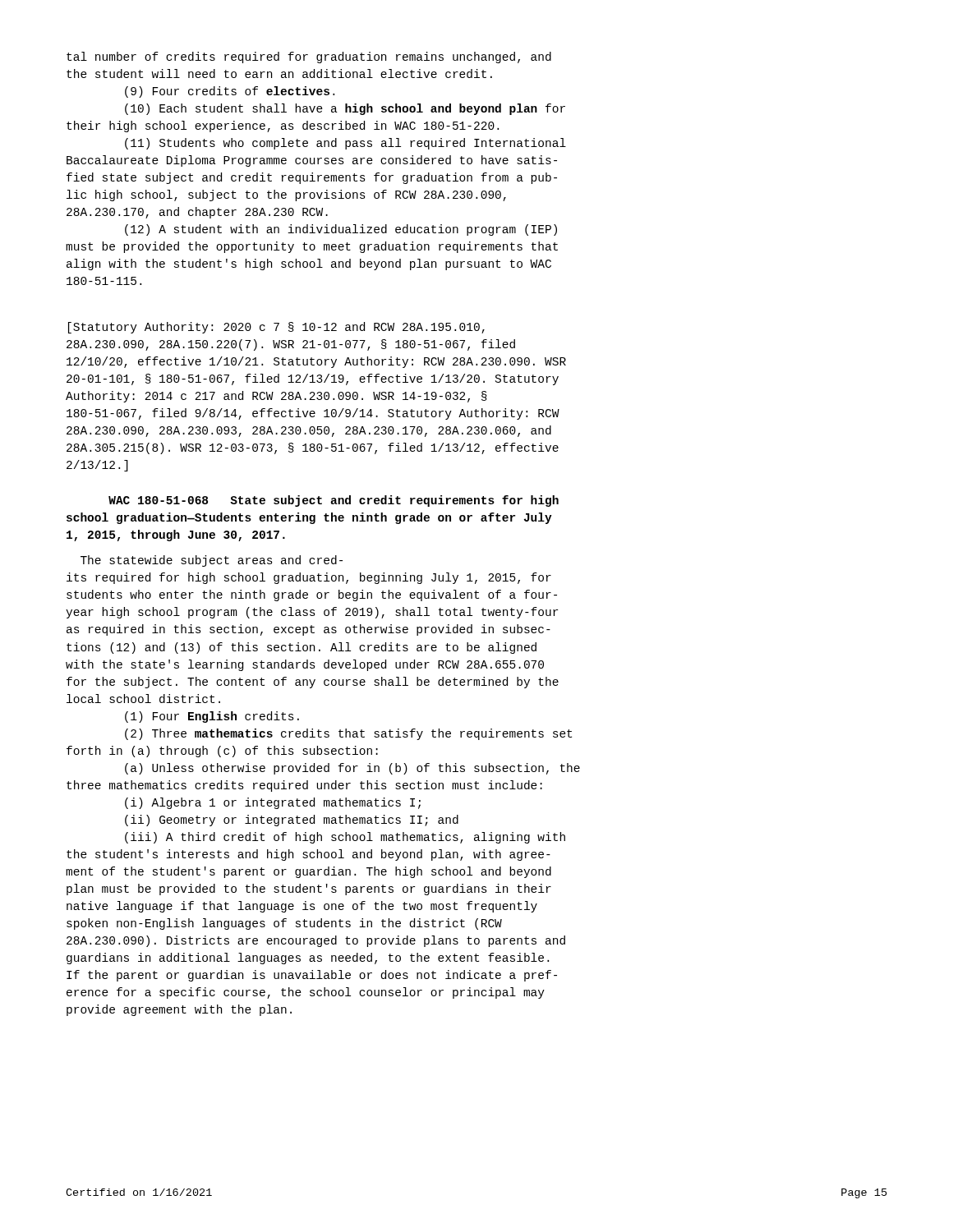Viewport: 953px width, 1232px height.
Task: Find the text block containing "[Statutory Authority: 2020 c 7"
Action: (476, 389)
